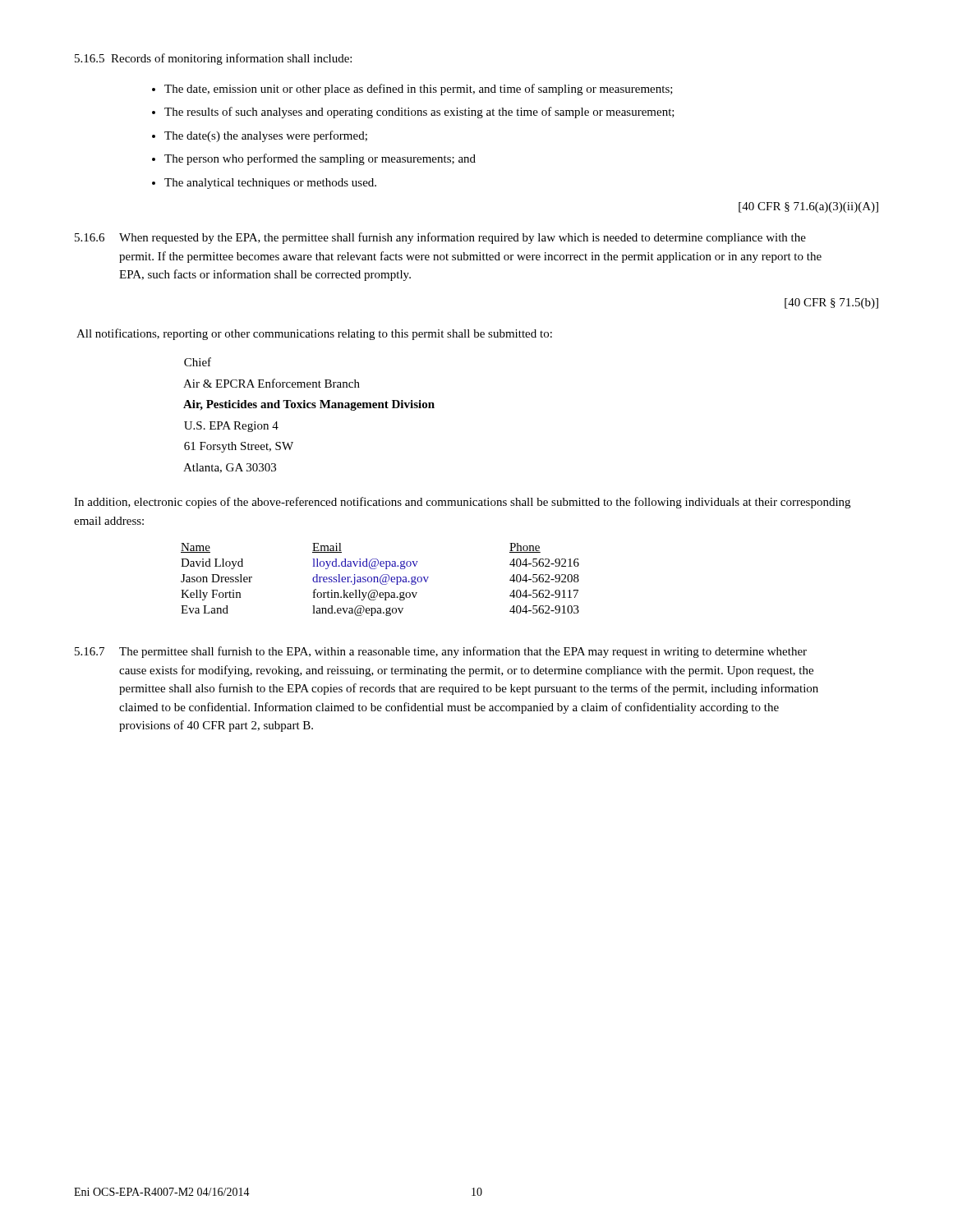Find the element starting "16.7The permittee shall furnish to"
Image resolution: width=953 pixels, height=1232 pixels.
point(452,688)
